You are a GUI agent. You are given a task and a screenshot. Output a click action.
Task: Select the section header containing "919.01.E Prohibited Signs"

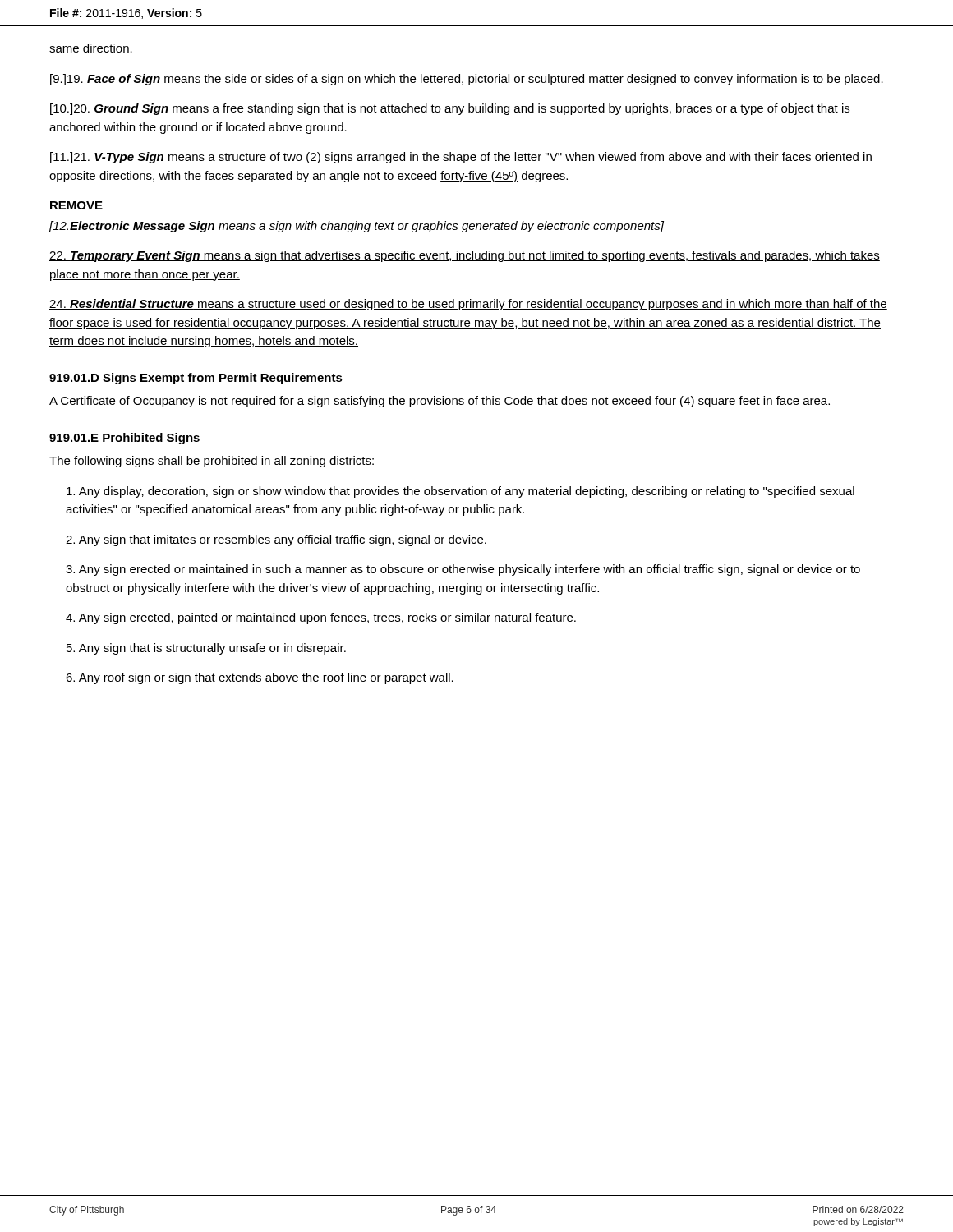coord(125,437)
